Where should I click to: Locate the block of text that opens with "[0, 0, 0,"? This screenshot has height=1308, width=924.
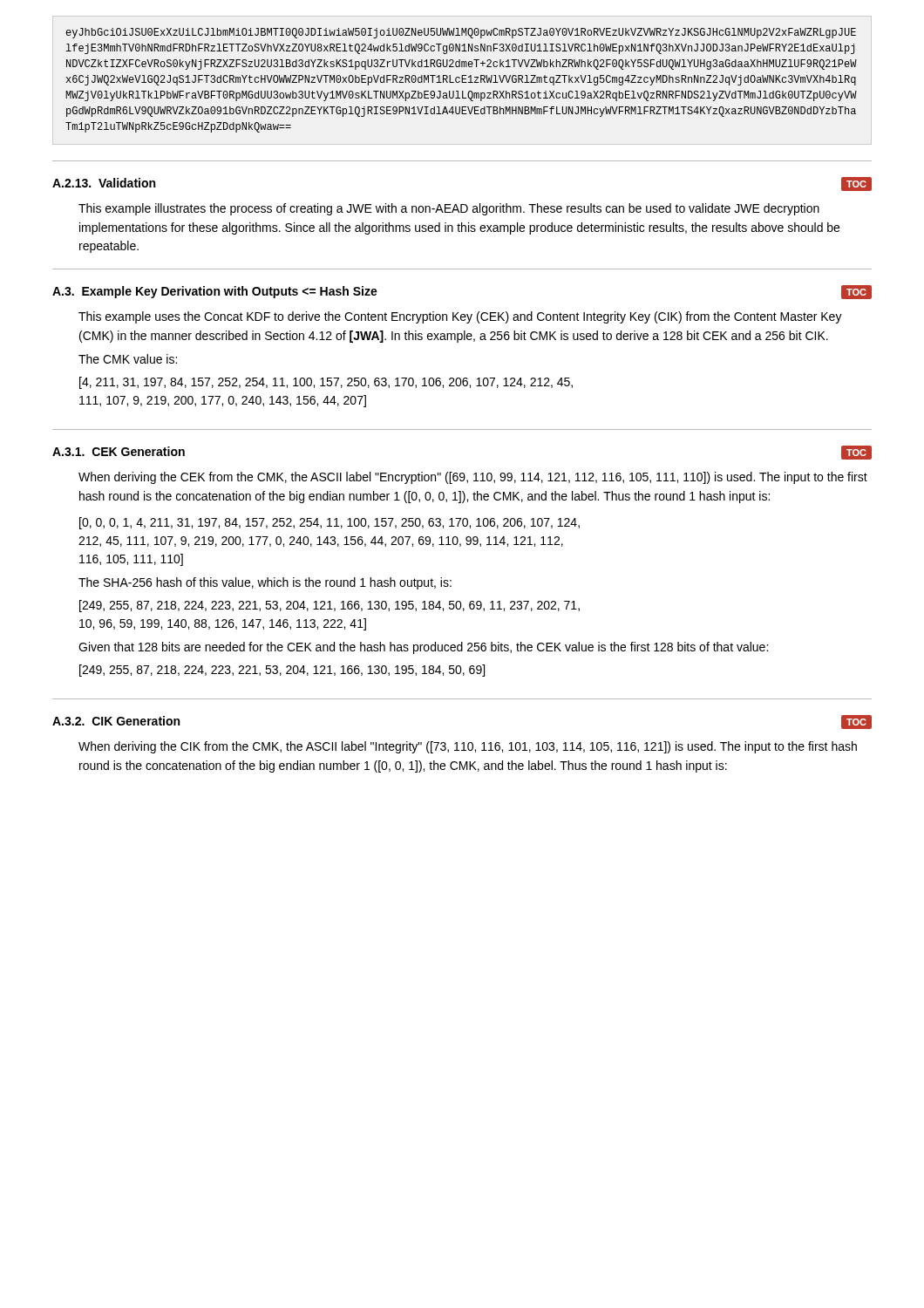(329, 540)
